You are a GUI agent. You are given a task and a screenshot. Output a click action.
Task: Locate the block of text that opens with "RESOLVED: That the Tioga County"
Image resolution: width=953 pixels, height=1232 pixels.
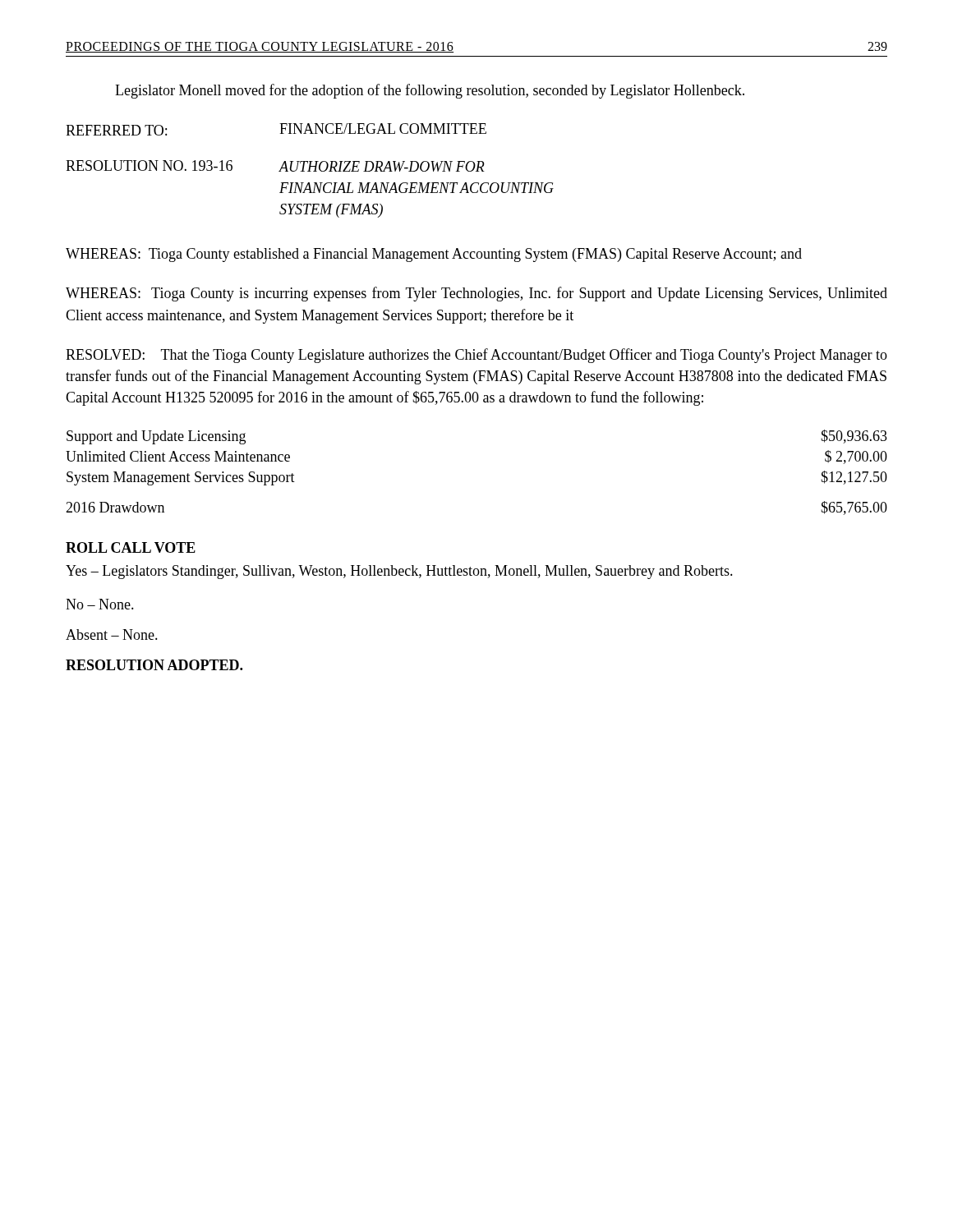click(476, 376)
